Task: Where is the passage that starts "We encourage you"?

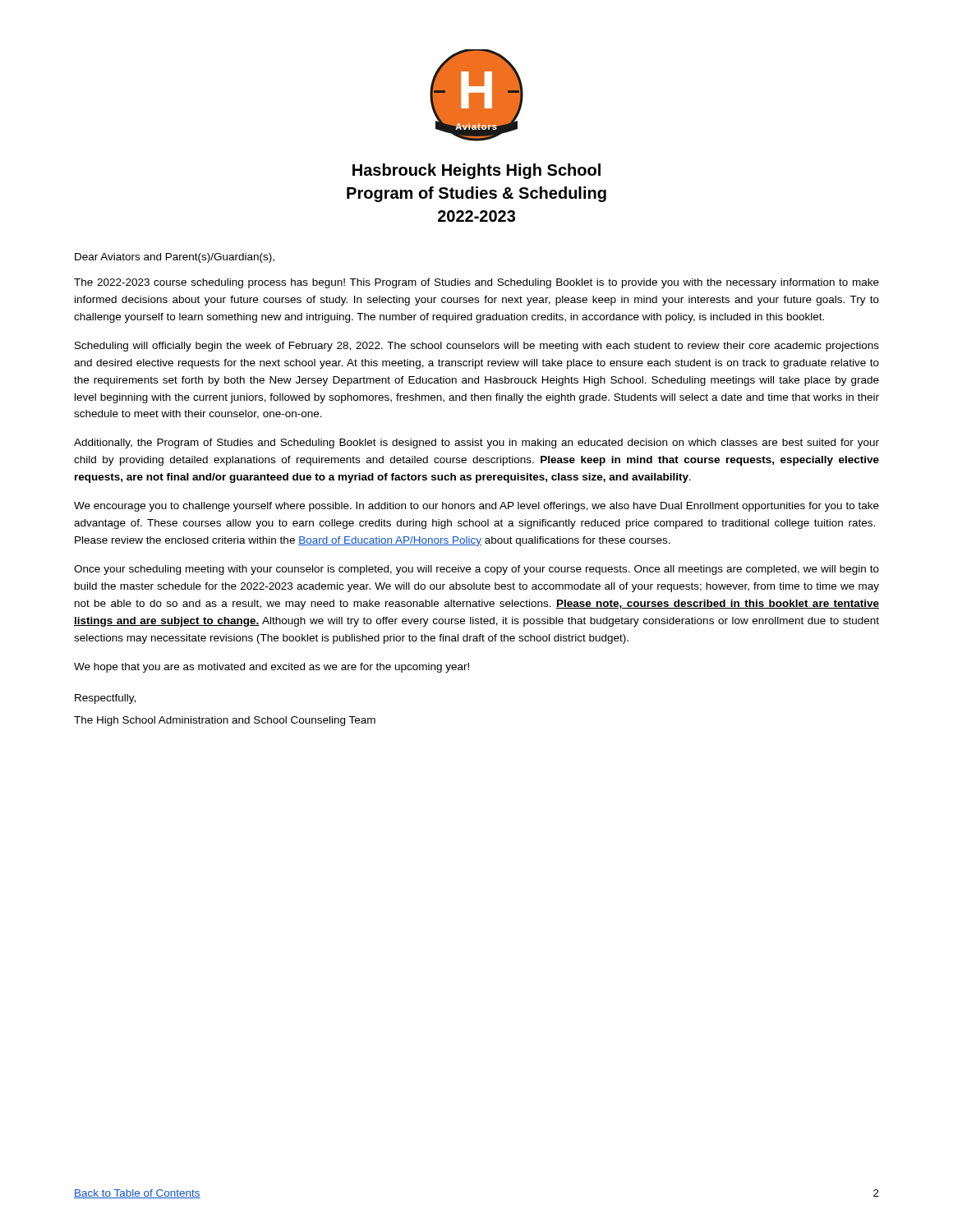Action: click(476, 523)
